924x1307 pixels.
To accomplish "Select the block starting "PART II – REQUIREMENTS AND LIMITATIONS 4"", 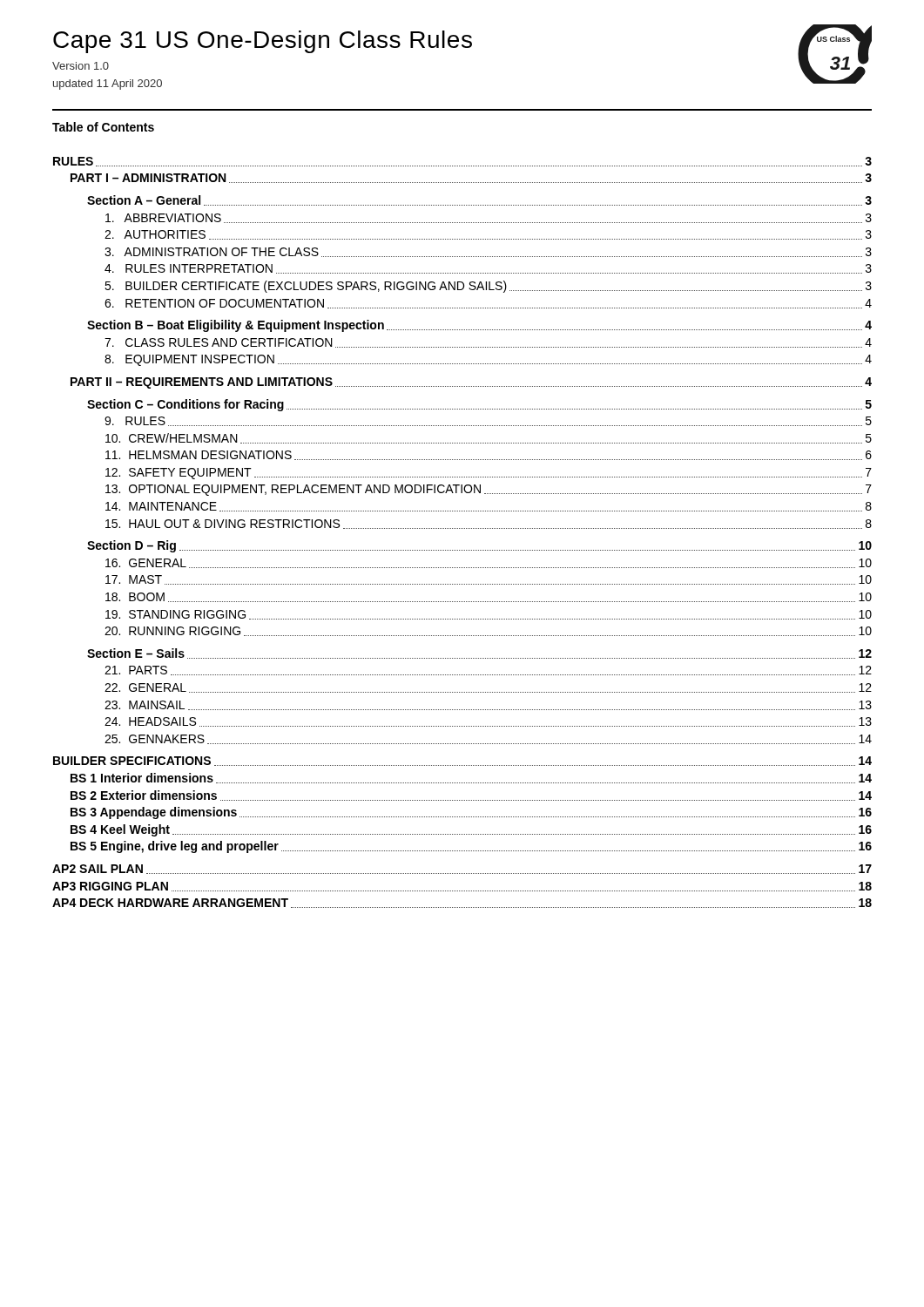I will click(x=471, y=382).
